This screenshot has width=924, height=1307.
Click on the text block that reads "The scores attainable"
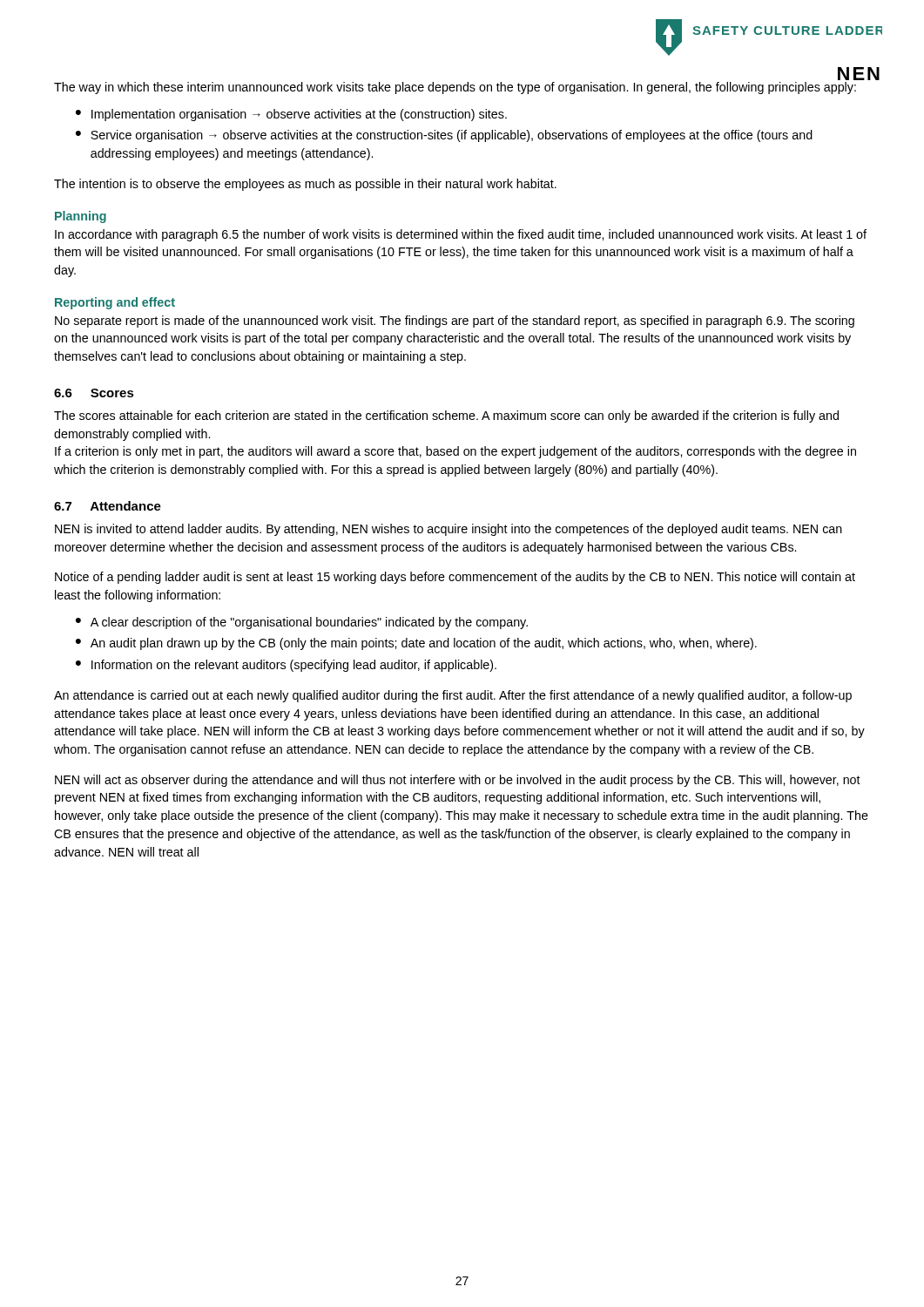[455, 443]
